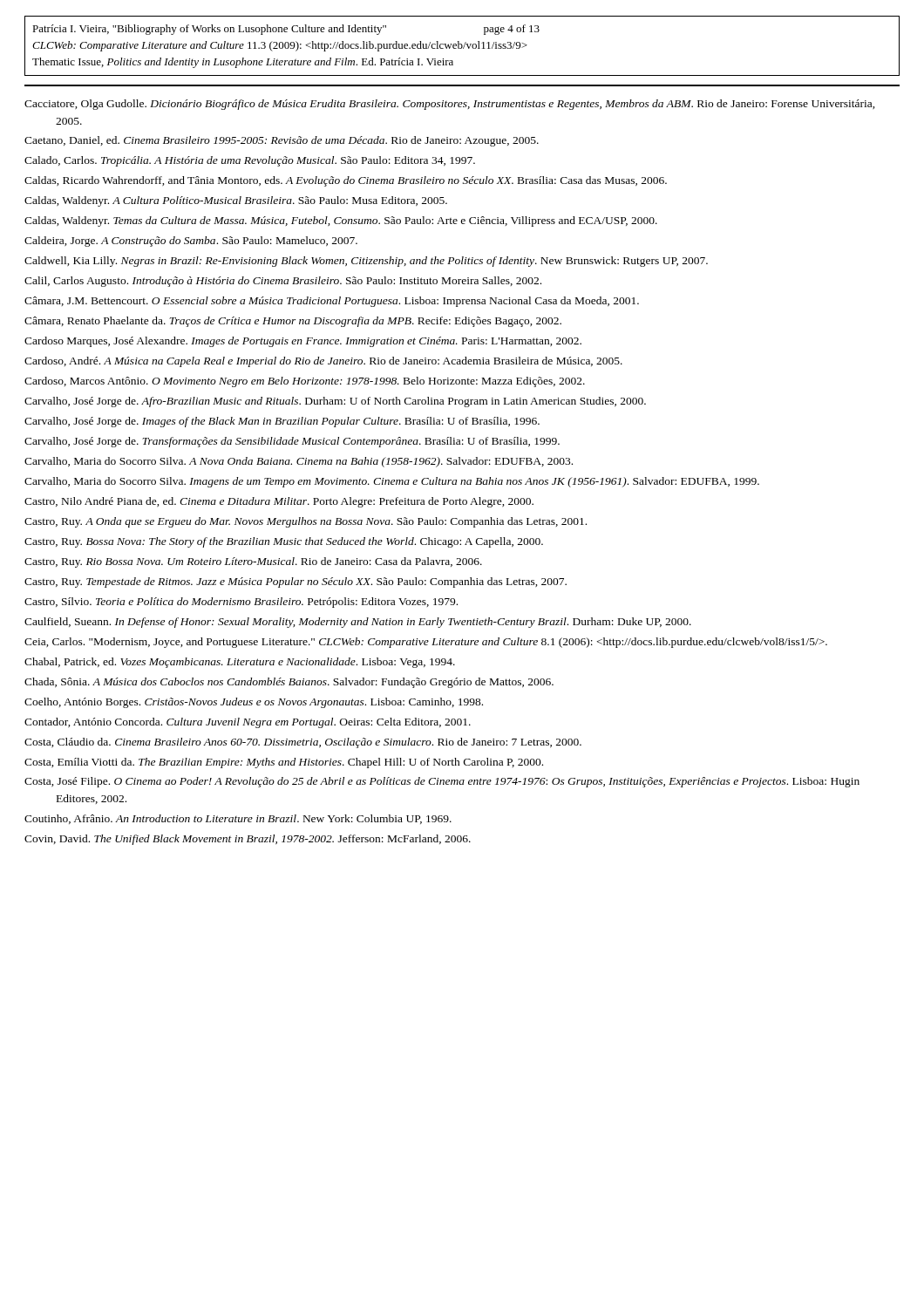The height and width of the screenshot is (1308, 924).
Task: Select the list item with the text "Caldas, Waldenyr. Temas da"
Action: pos(341,221)
